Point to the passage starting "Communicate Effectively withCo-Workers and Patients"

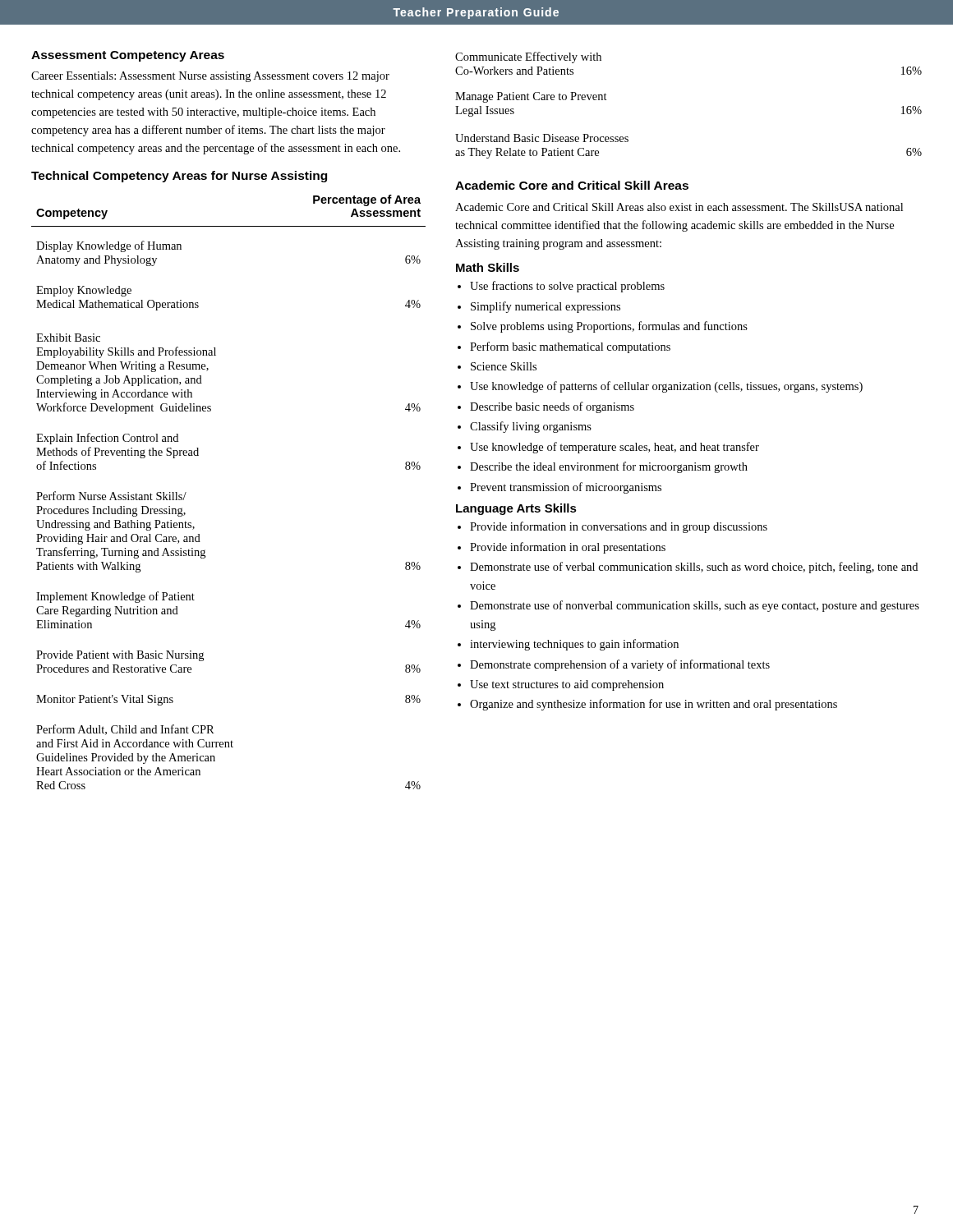pyautogui.click(x=528, y=64)
